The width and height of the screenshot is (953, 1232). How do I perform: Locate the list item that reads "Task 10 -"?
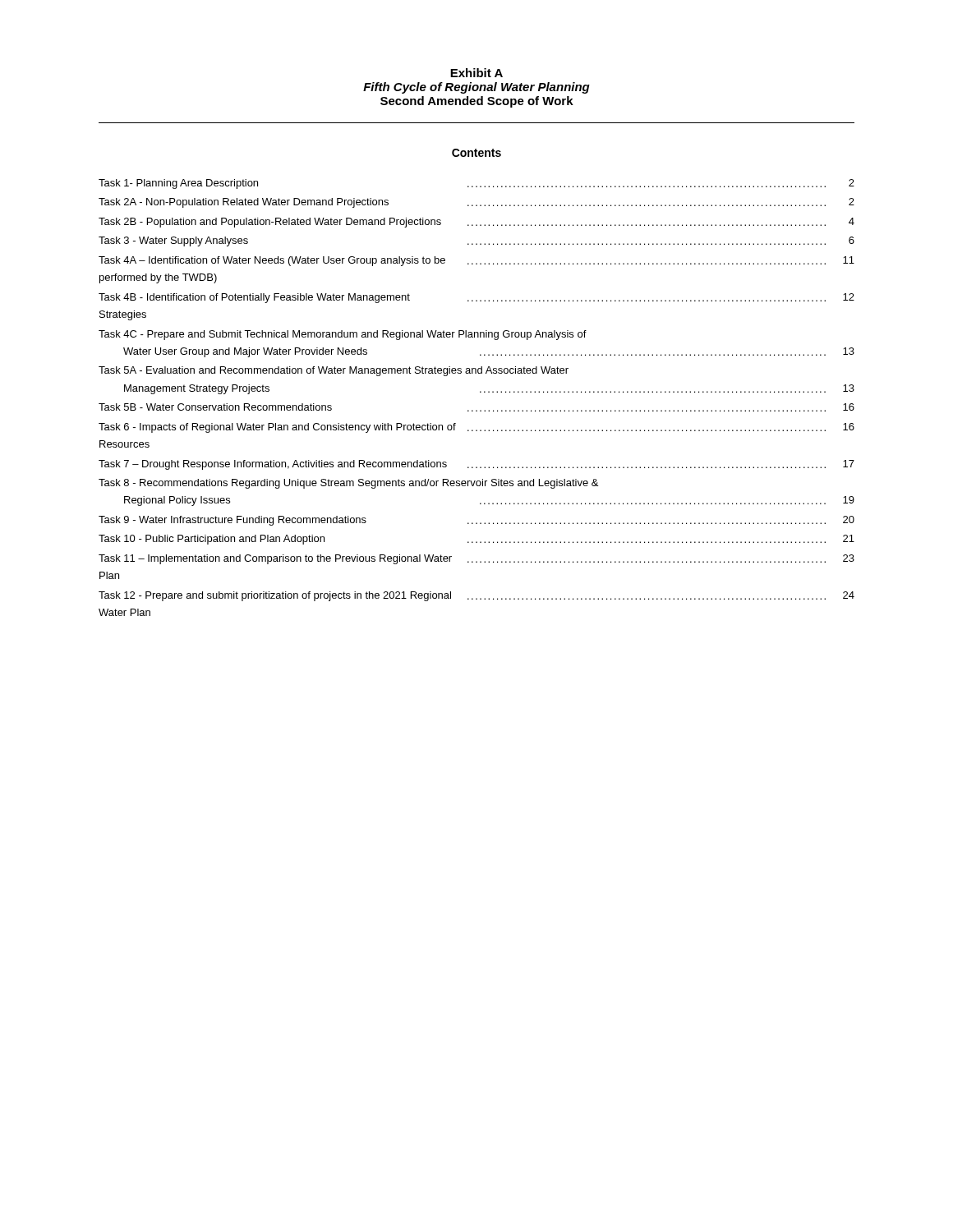coord(476,539)
